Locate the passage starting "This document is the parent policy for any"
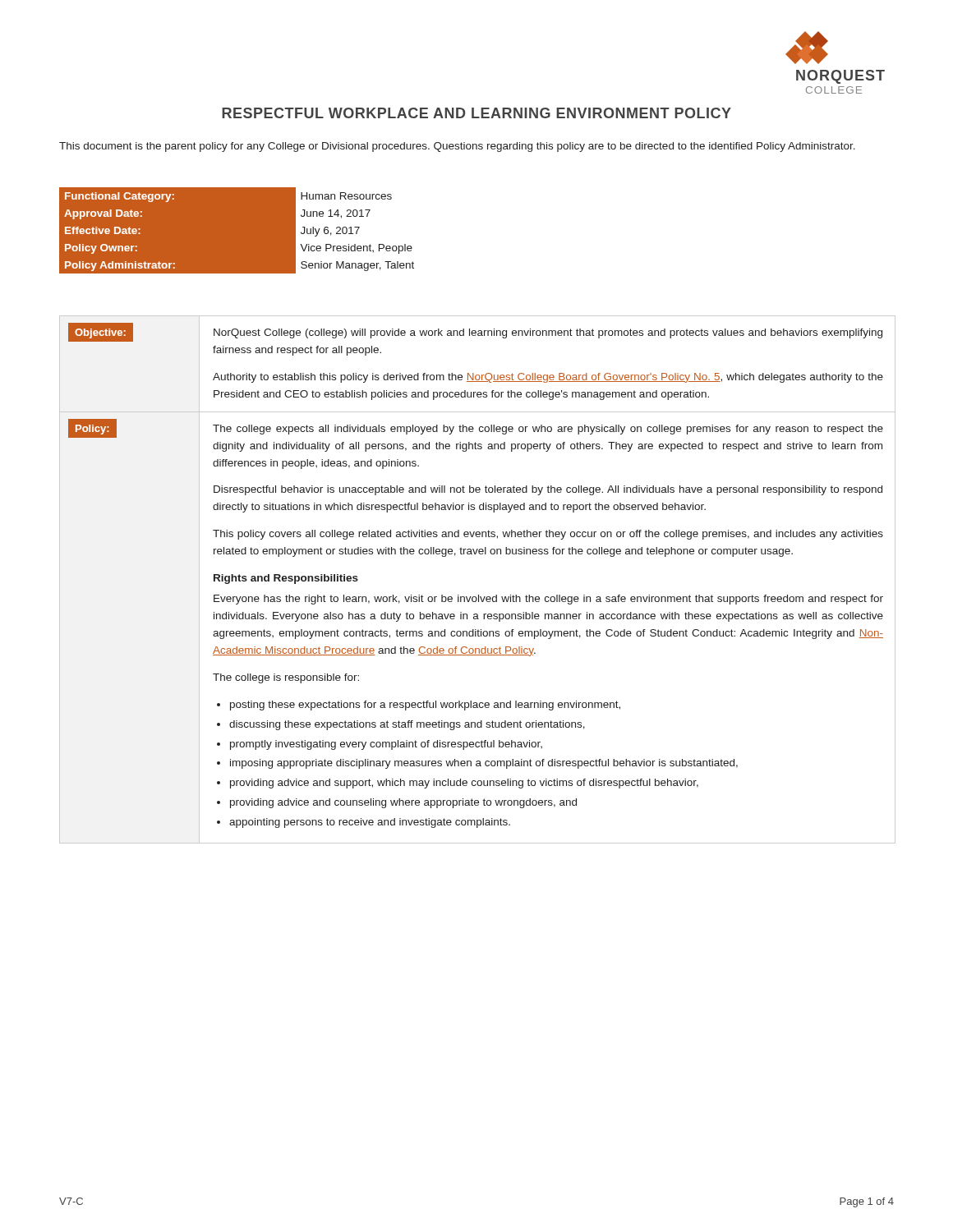953x1232 pixels. [x=457, y=146]
